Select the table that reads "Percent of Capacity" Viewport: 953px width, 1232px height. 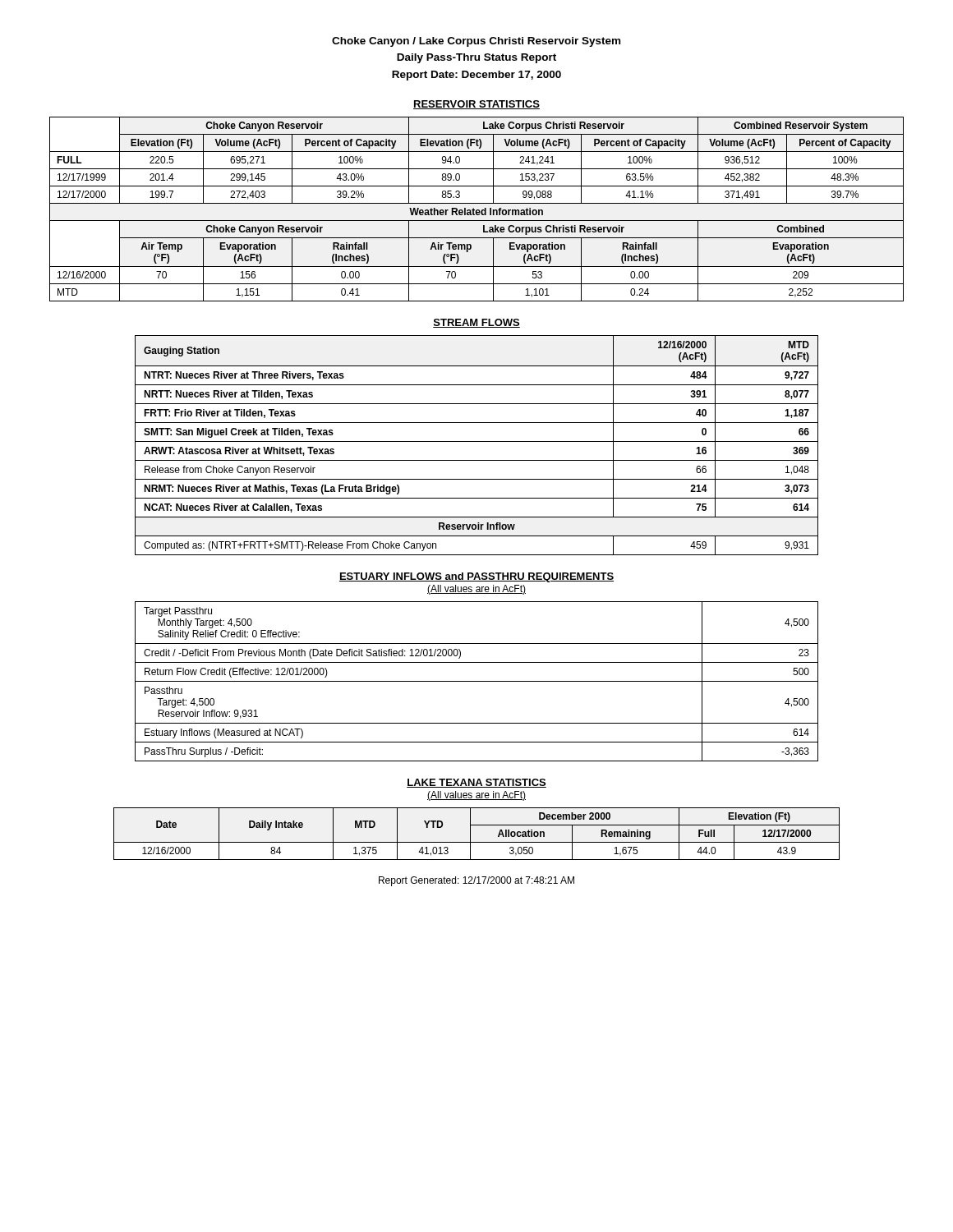(x=476, y=209)
